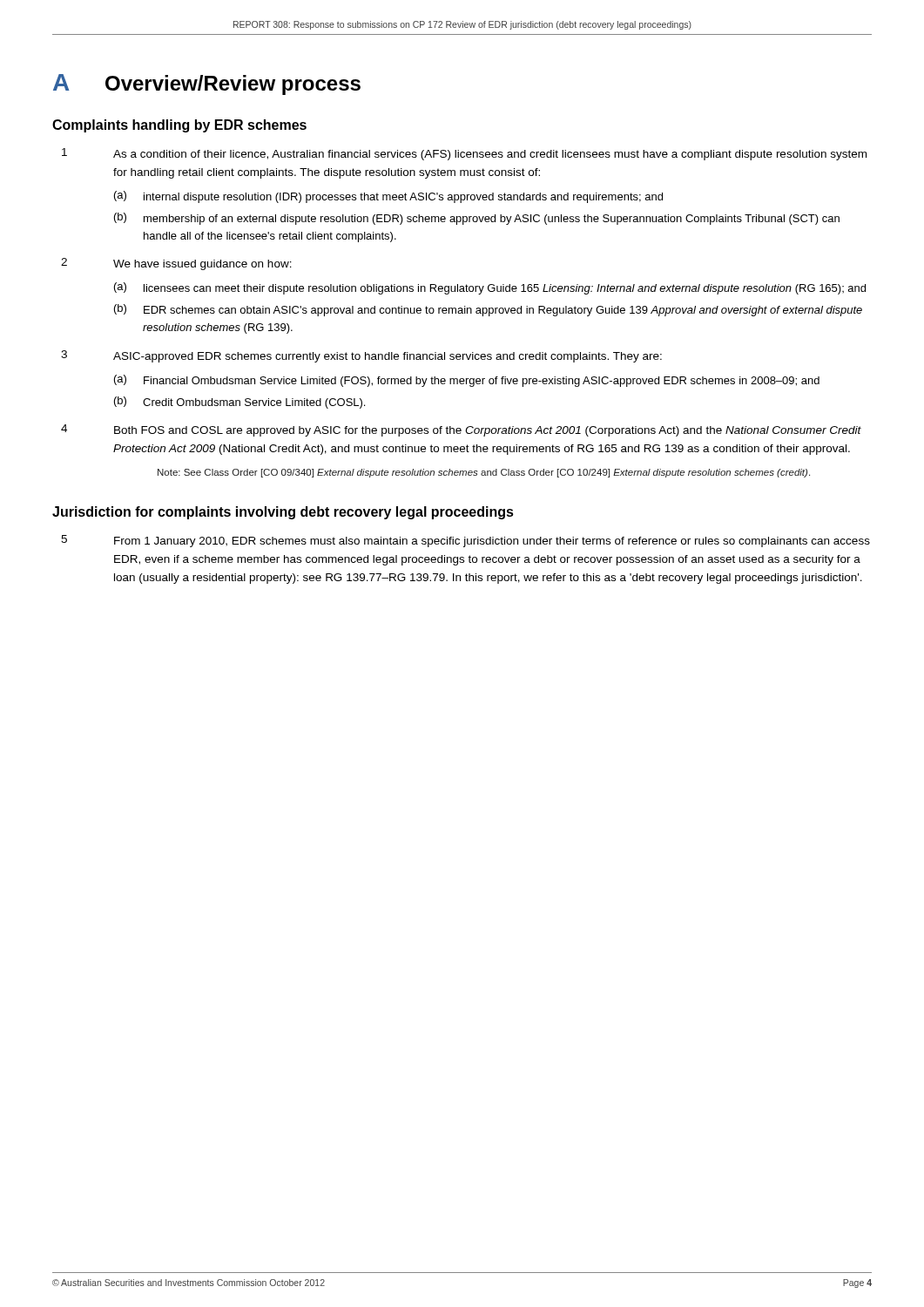The image size is (924, 1307).
Task: Navigate to the element starting "(b) EDR schemes"
Action: pyautogui.click(x=492, y=319)
